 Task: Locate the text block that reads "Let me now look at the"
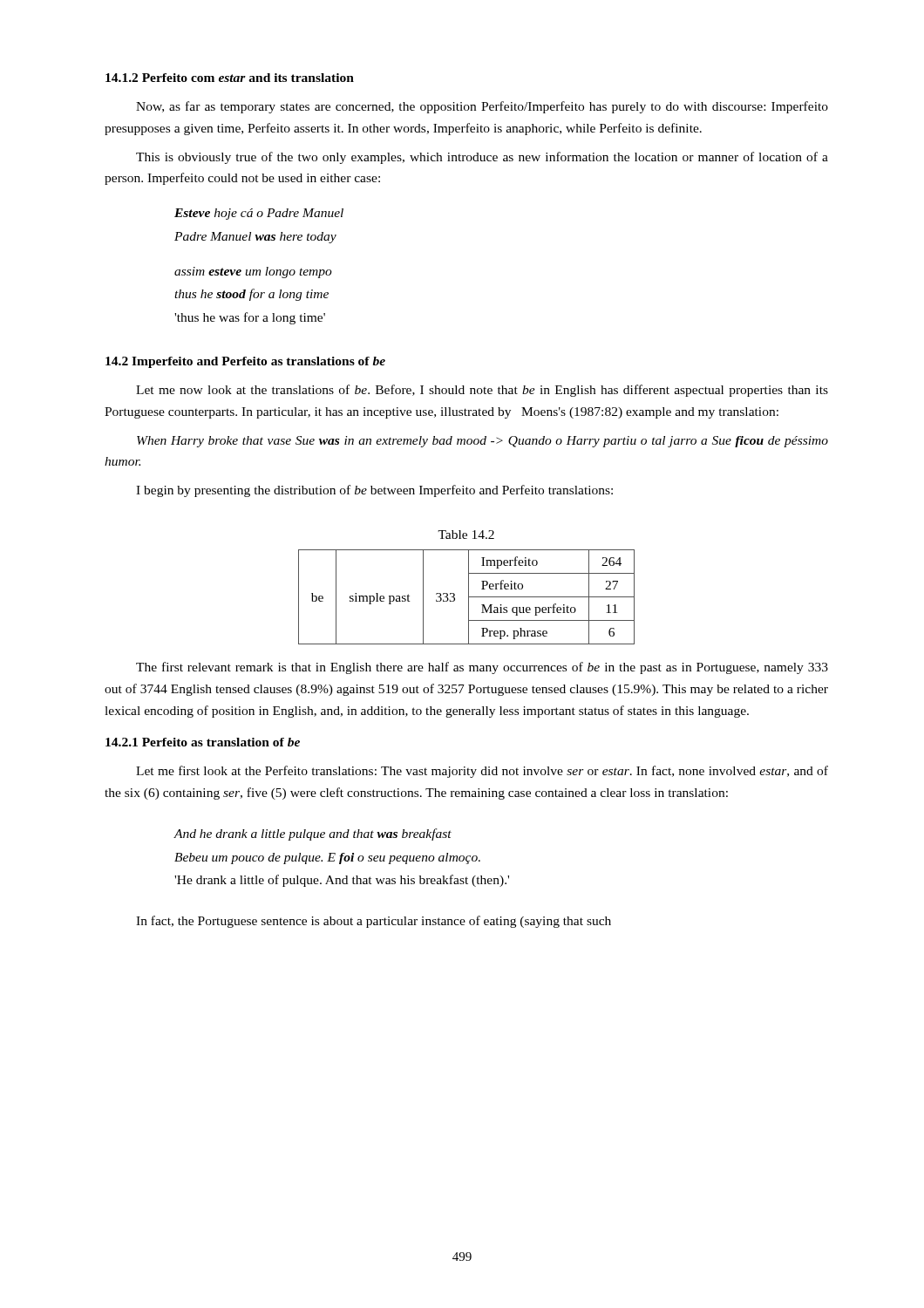[466, 401]
